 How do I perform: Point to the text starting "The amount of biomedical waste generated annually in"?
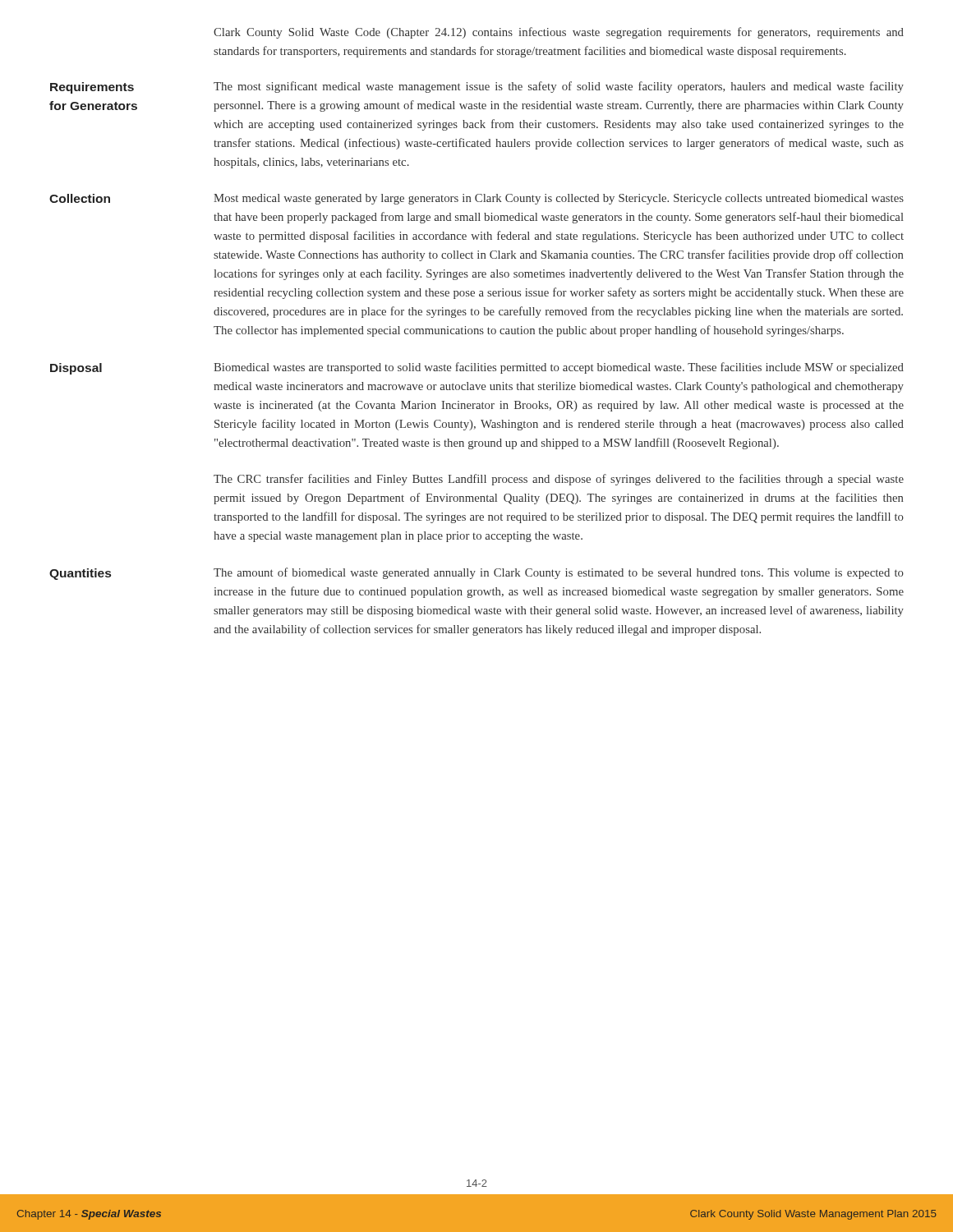[x=559, y=601]
